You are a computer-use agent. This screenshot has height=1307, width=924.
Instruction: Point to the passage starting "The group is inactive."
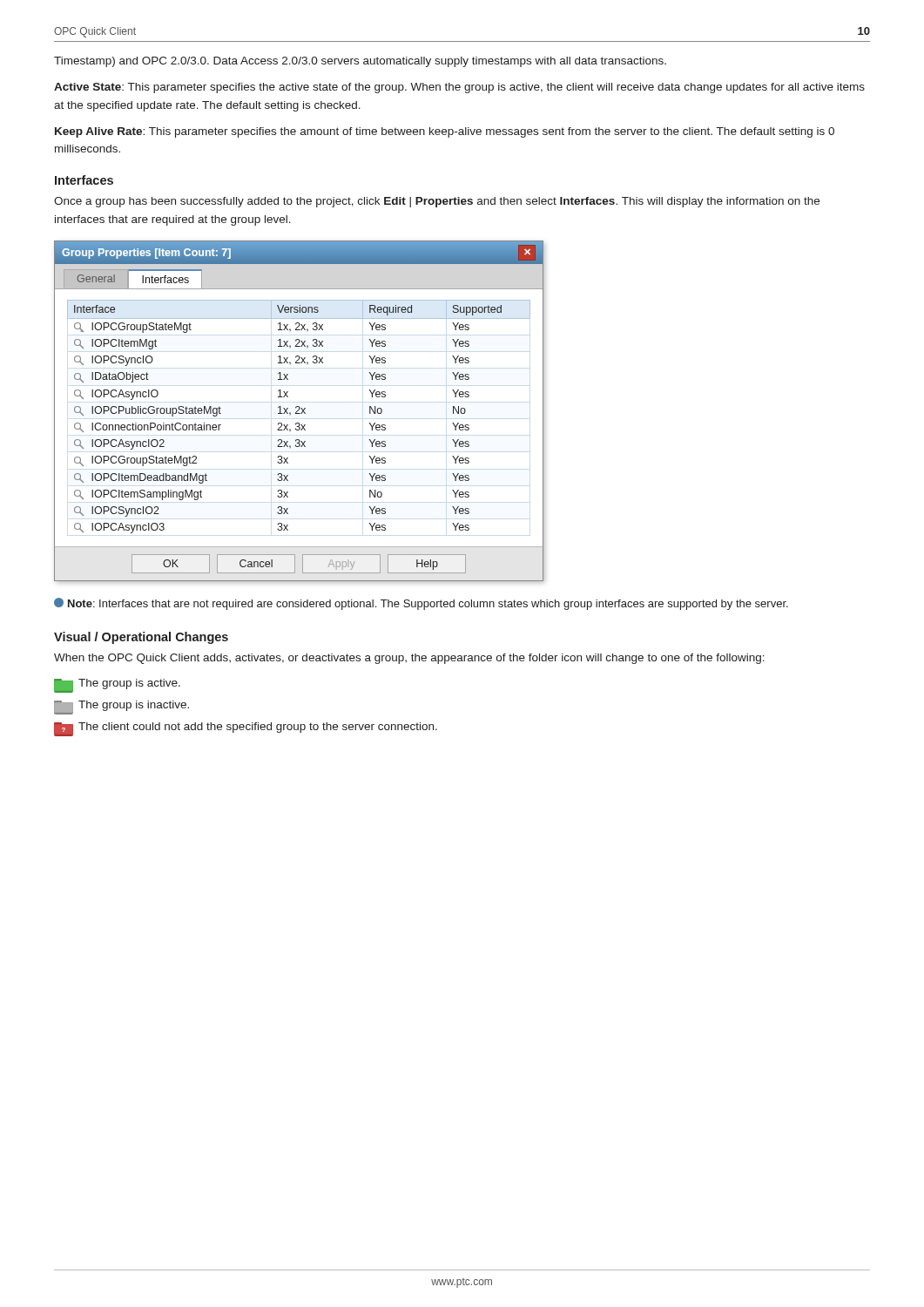(122, 706)
